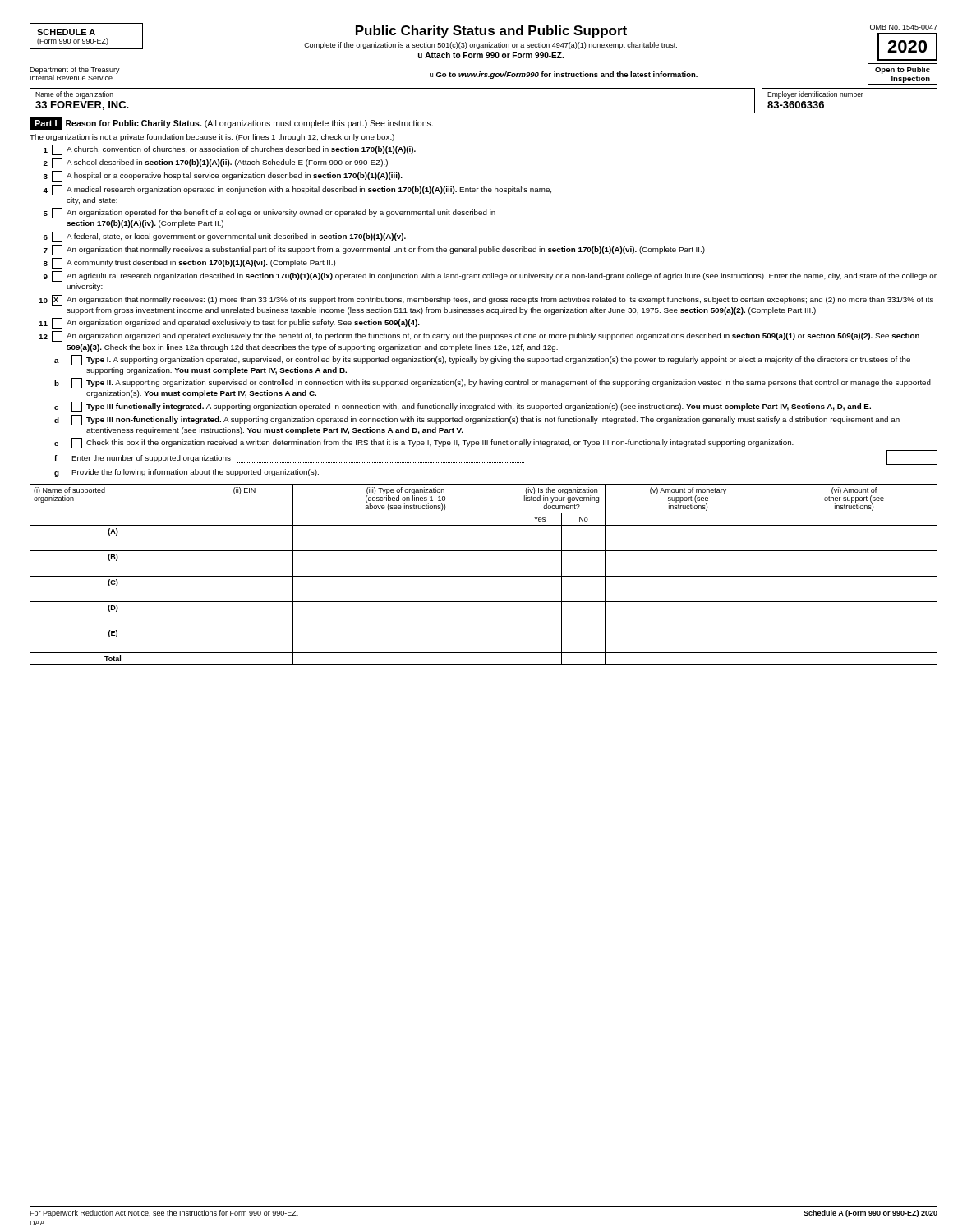Click on the text block starting "e Check this"
This screenshot has height=1232, width=967.
pyautogui.click(x=496, y=443)
